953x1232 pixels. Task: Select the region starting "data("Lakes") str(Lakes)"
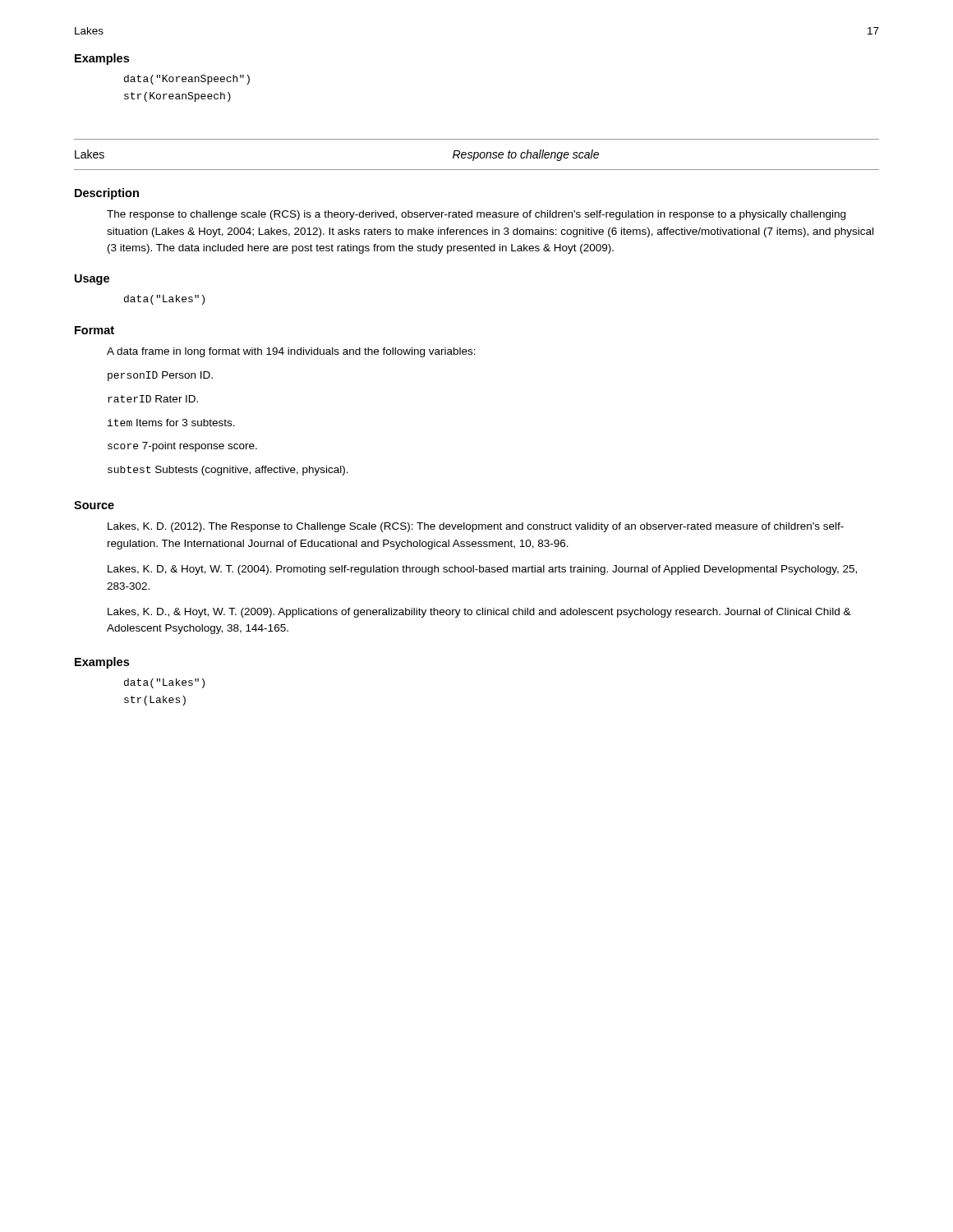[165, 692]
